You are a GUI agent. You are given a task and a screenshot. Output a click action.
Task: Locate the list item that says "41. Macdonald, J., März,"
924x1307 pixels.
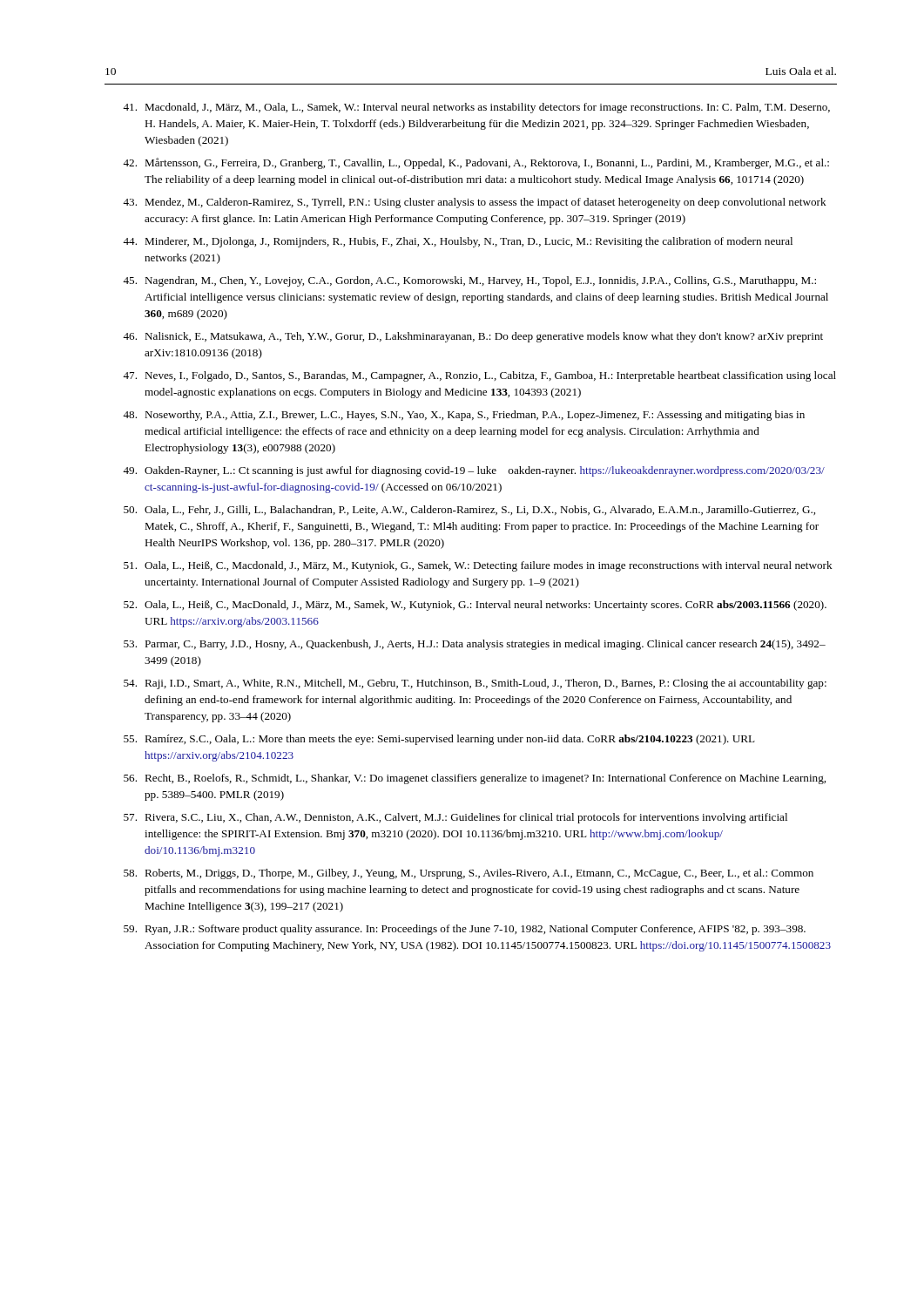(x=471, y=123)
